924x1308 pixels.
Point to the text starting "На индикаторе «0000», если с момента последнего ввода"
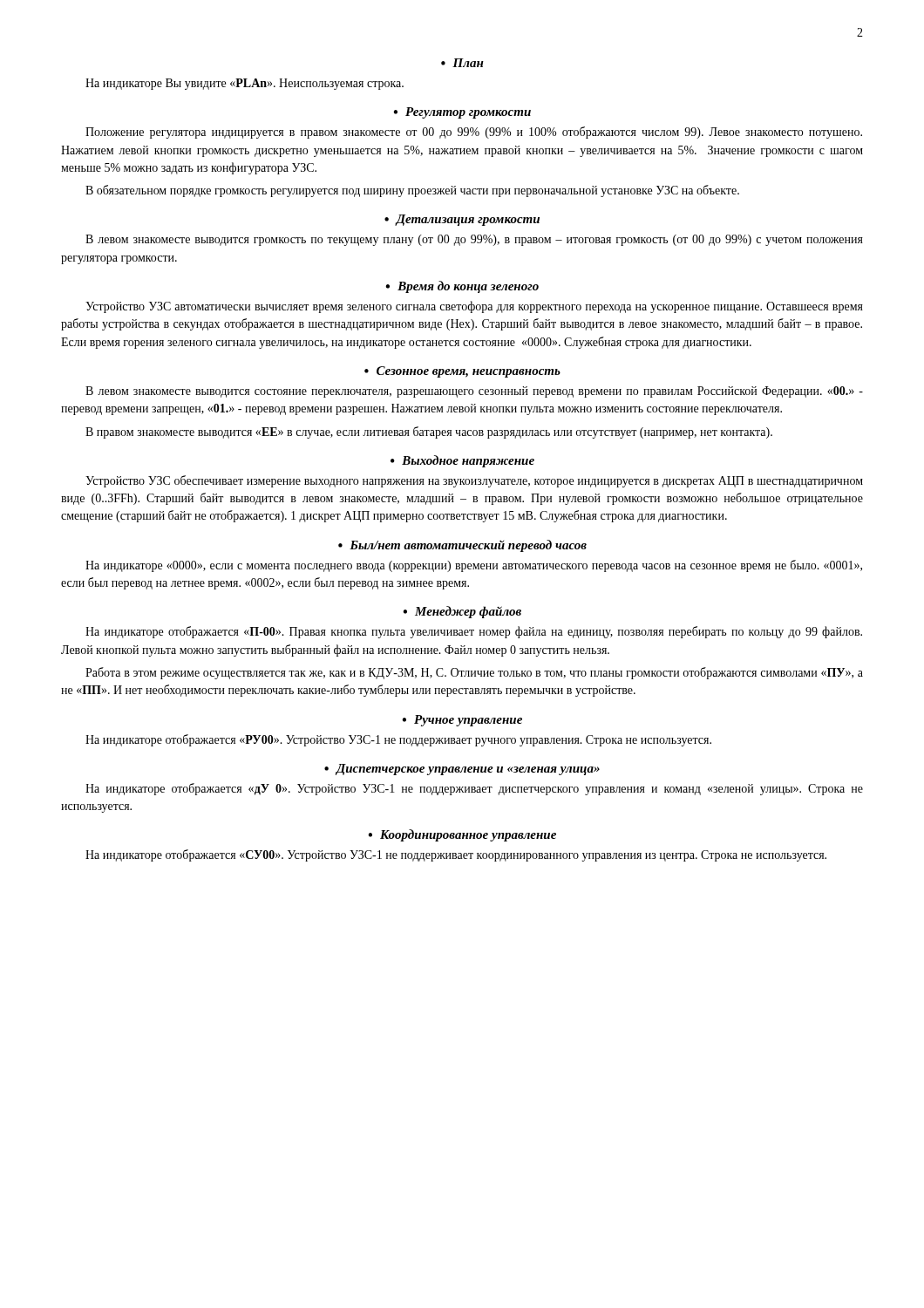point(462,574)
